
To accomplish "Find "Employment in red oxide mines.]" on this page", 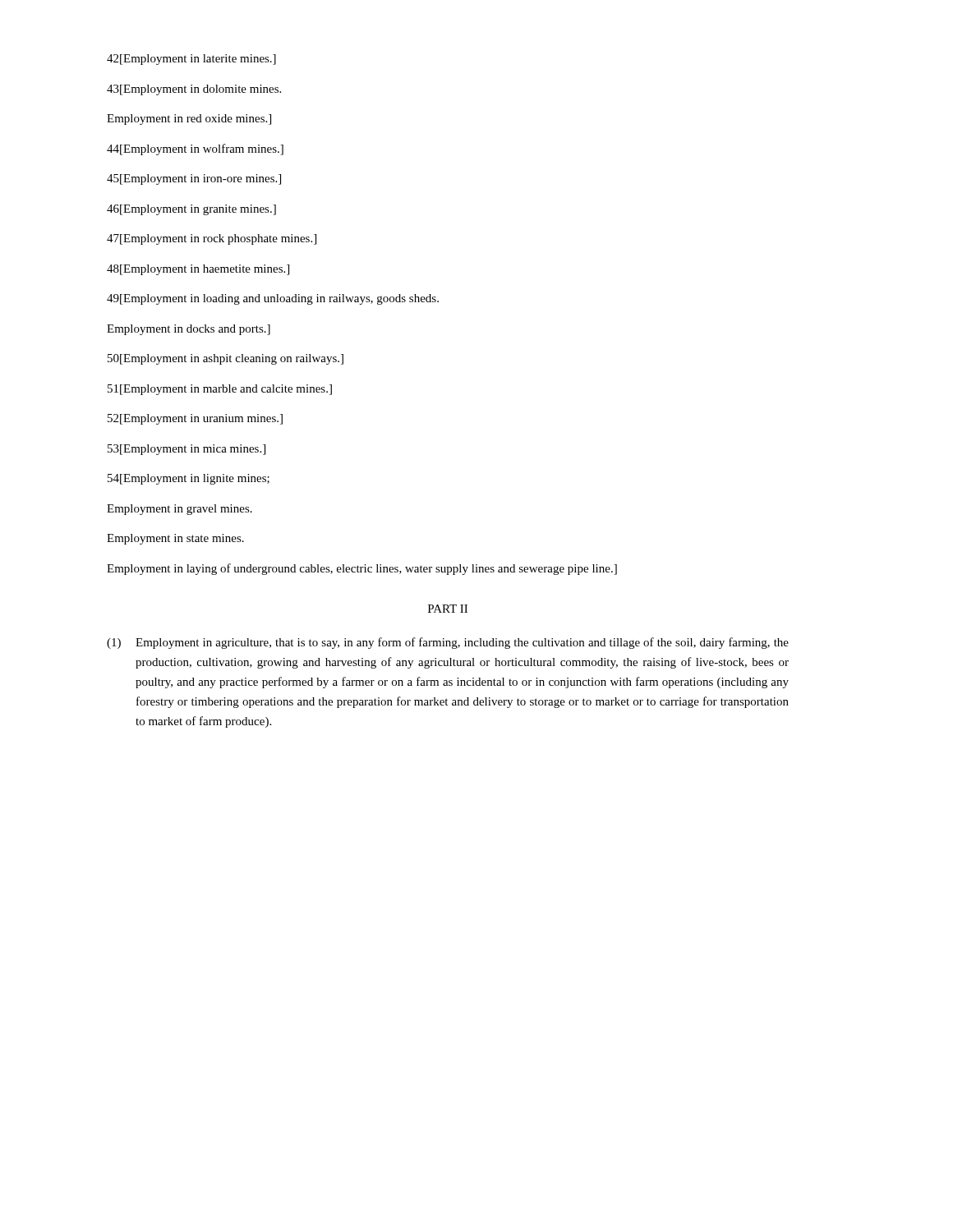I will 189,118.
